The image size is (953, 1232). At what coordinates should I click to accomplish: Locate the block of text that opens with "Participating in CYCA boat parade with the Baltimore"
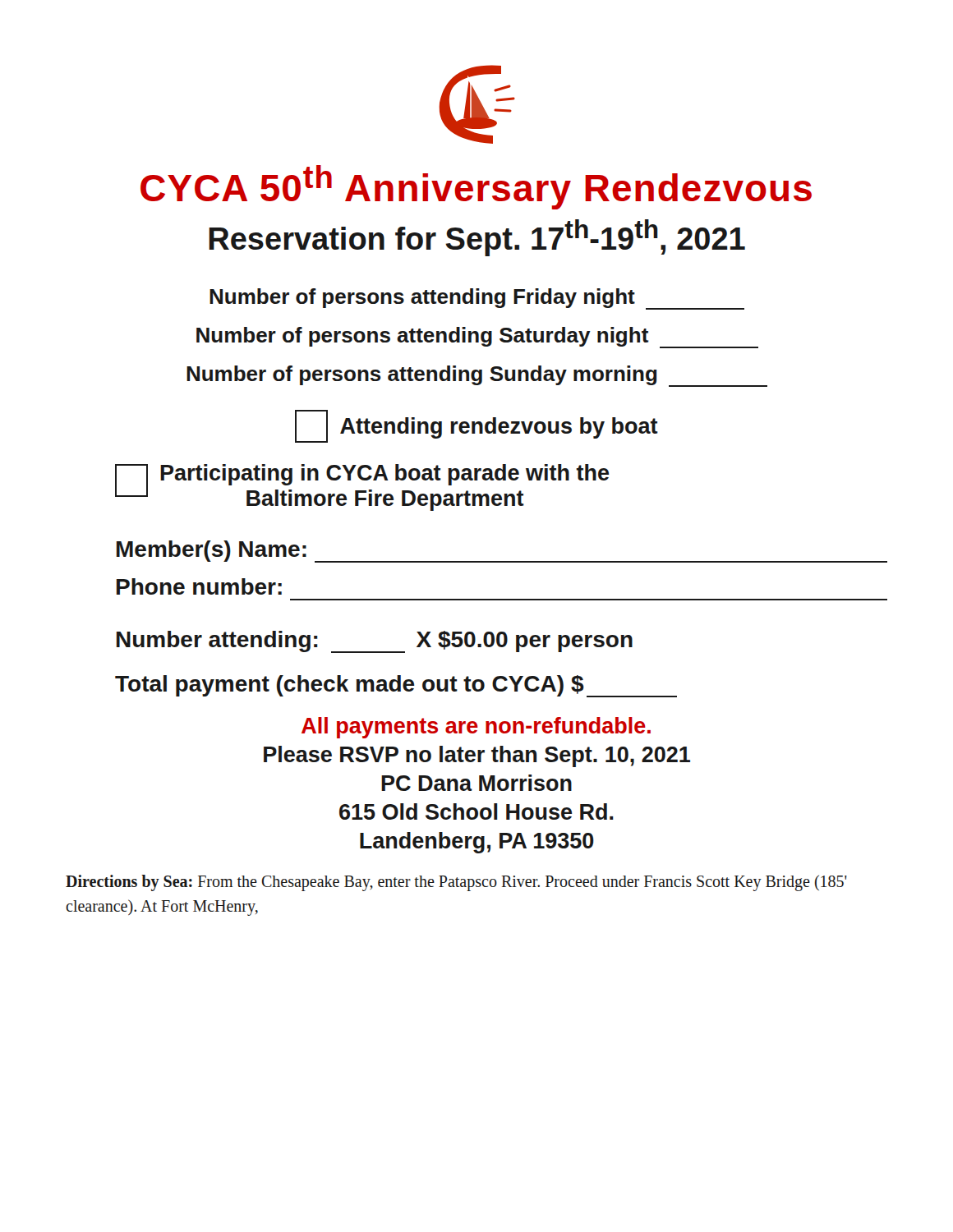(362, 487)
